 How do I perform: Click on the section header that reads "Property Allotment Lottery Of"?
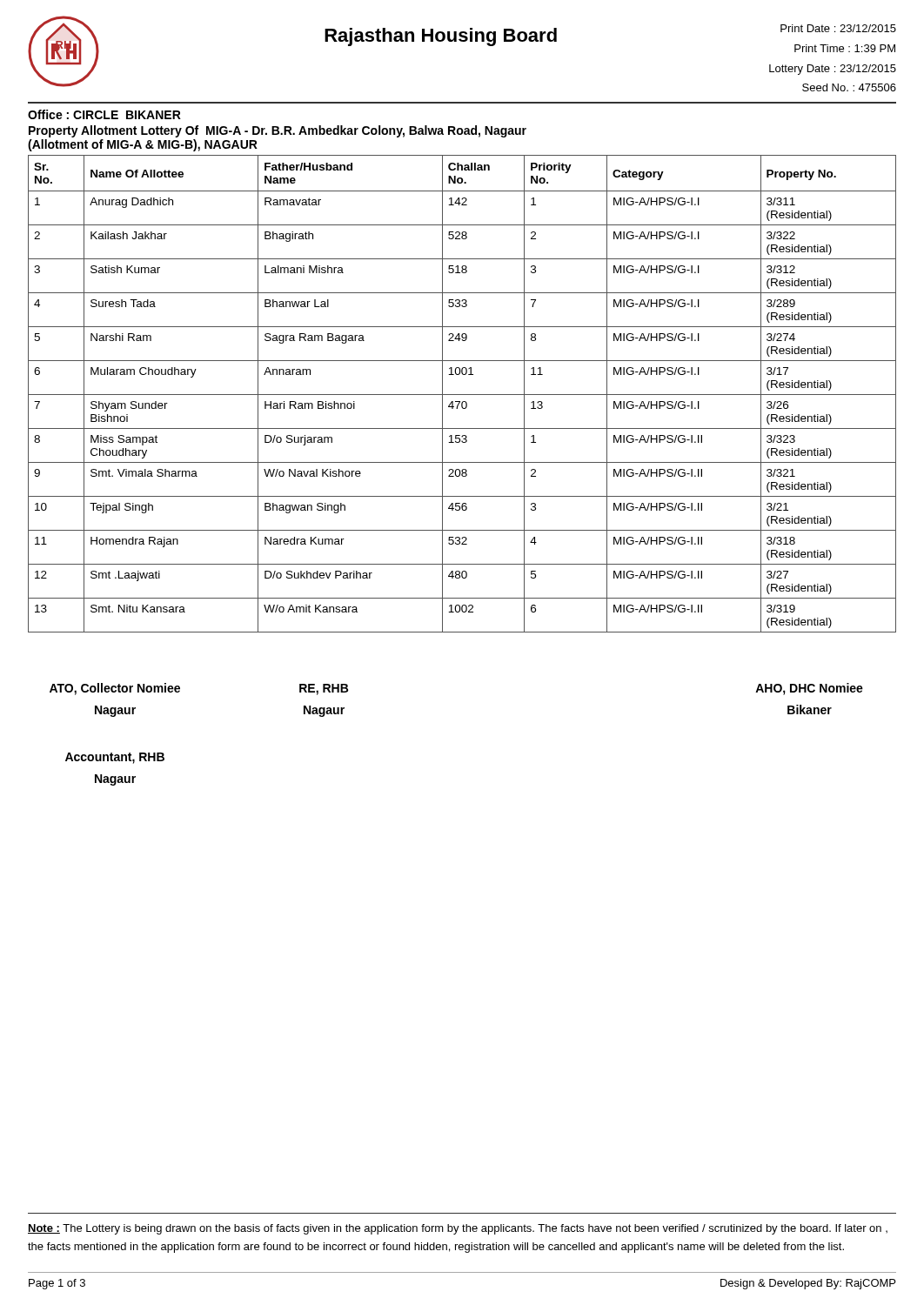277,137
